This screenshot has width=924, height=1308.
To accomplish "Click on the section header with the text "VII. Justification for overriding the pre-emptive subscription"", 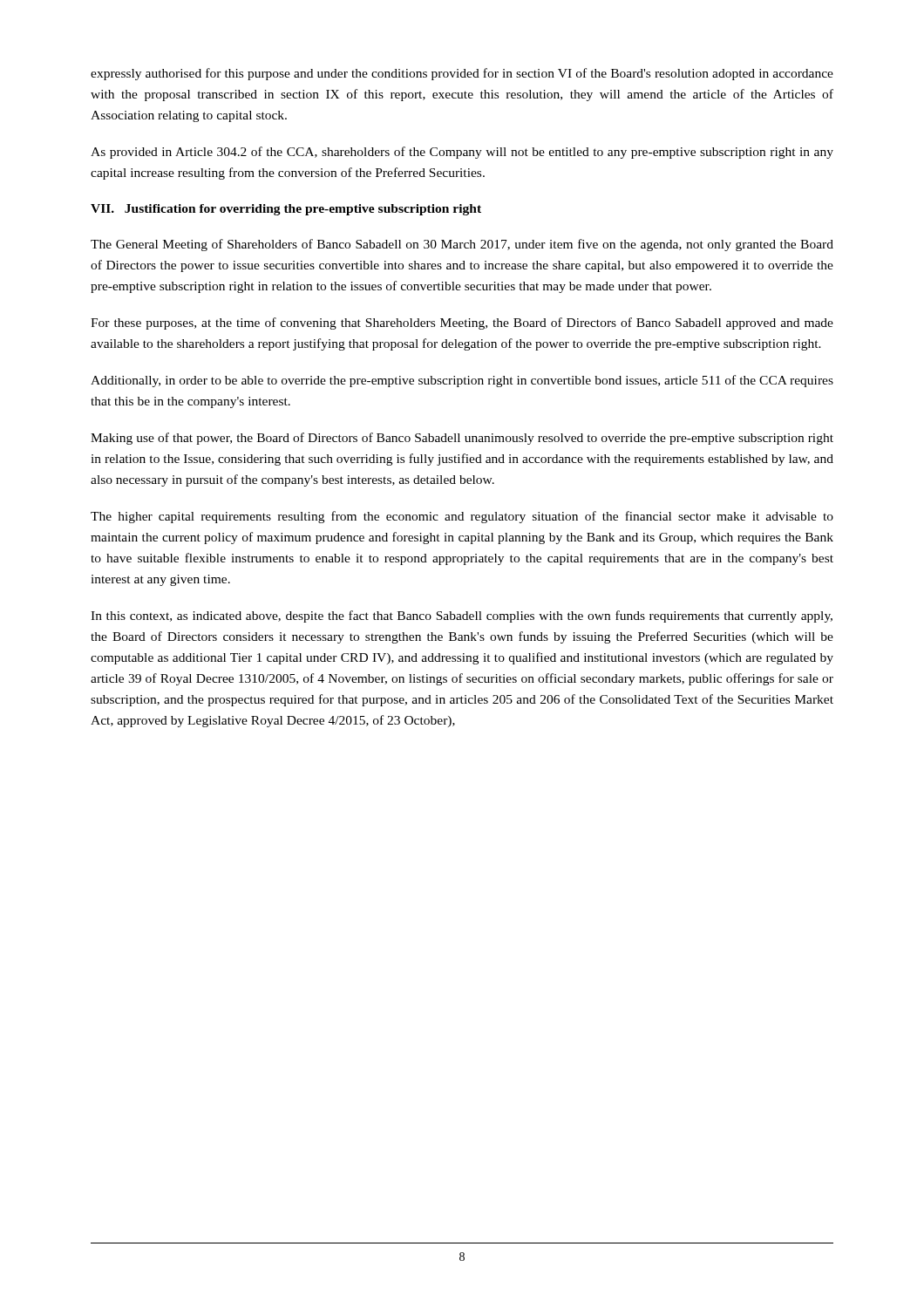I will [286, 208].
